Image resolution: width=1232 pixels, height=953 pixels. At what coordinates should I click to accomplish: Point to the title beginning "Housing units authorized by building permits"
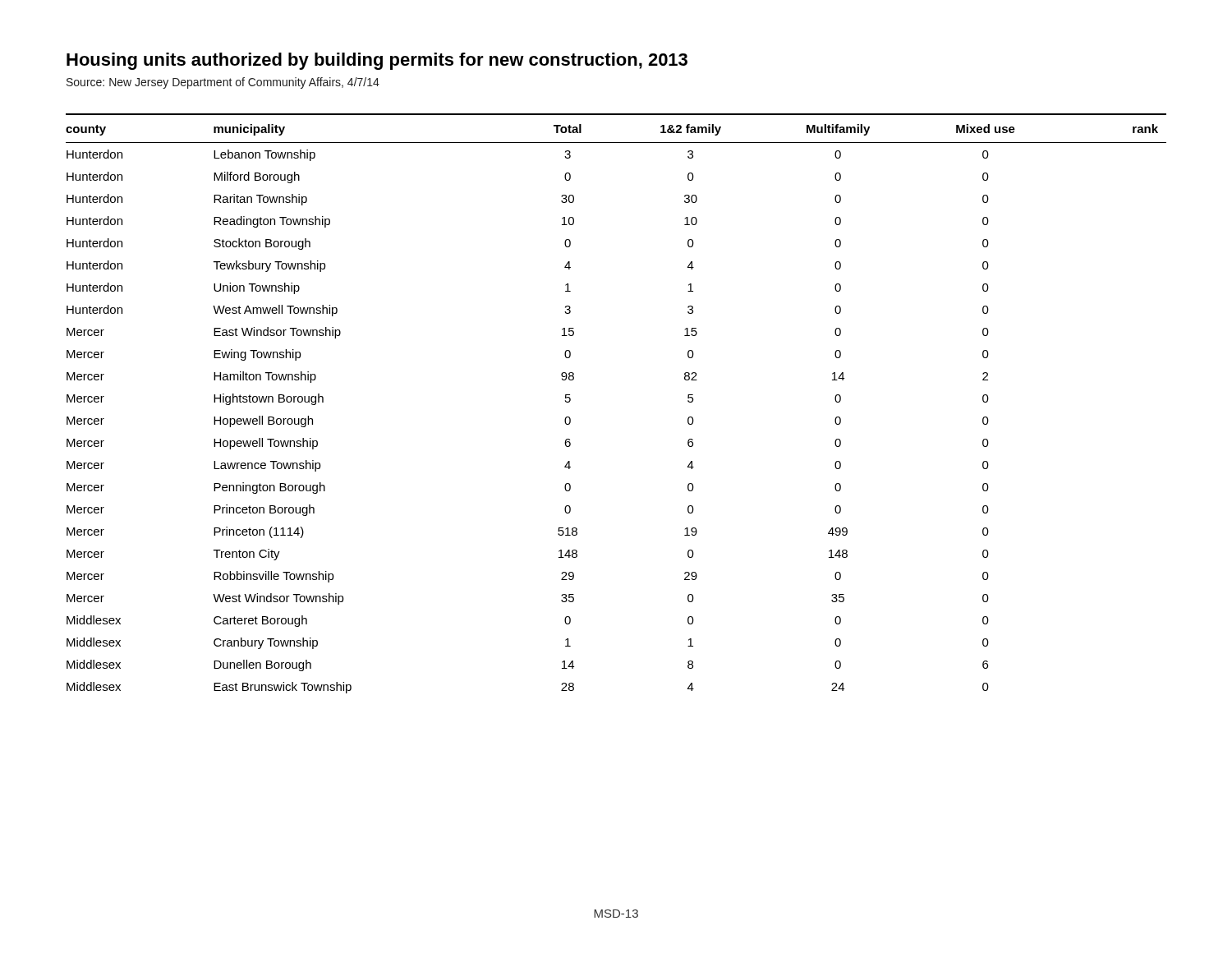(616, 60)
